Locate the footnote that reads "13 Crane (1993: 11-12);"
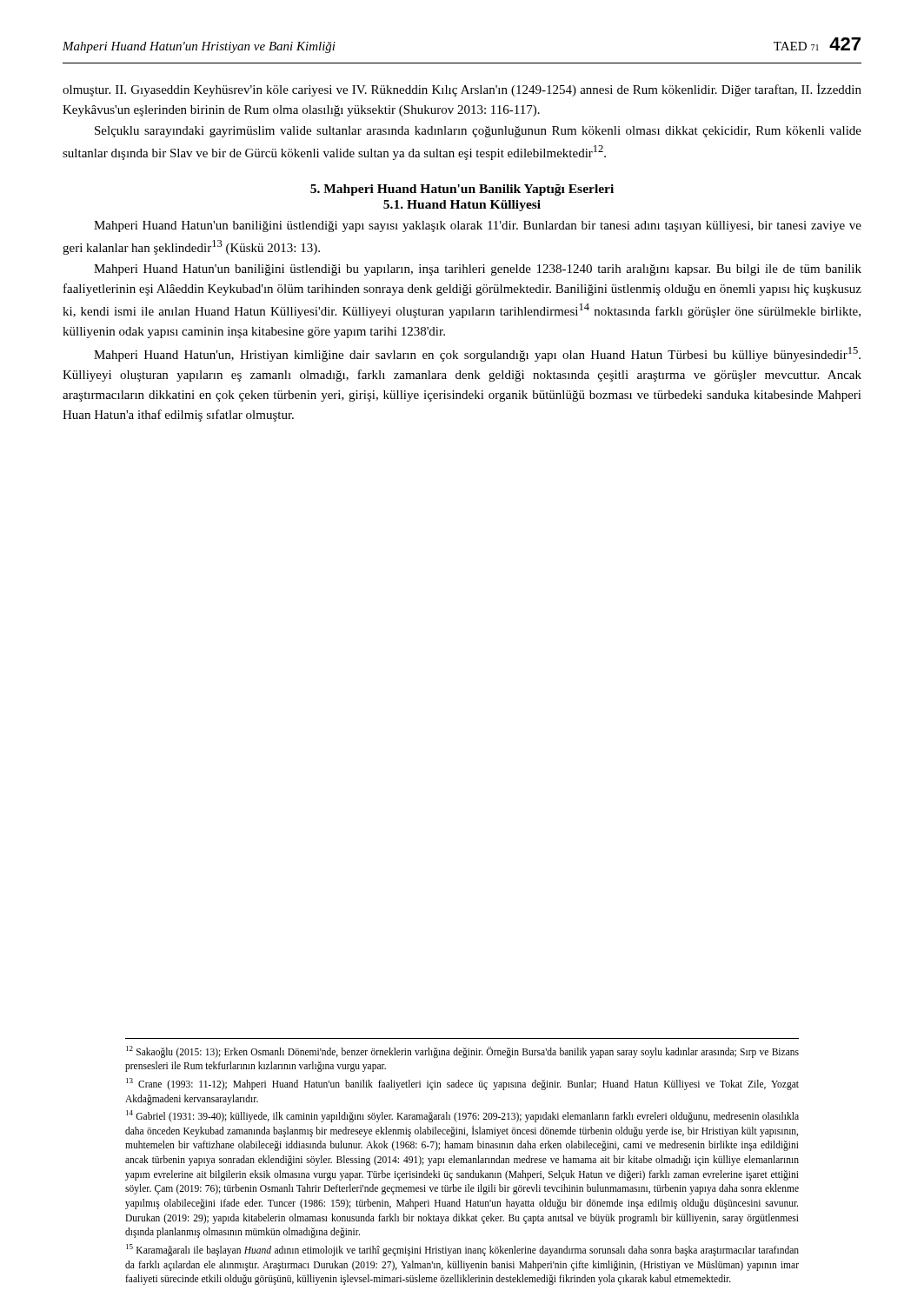Image resolution: width=924 pixels, height=1304 pixels. coord(462,1090)
